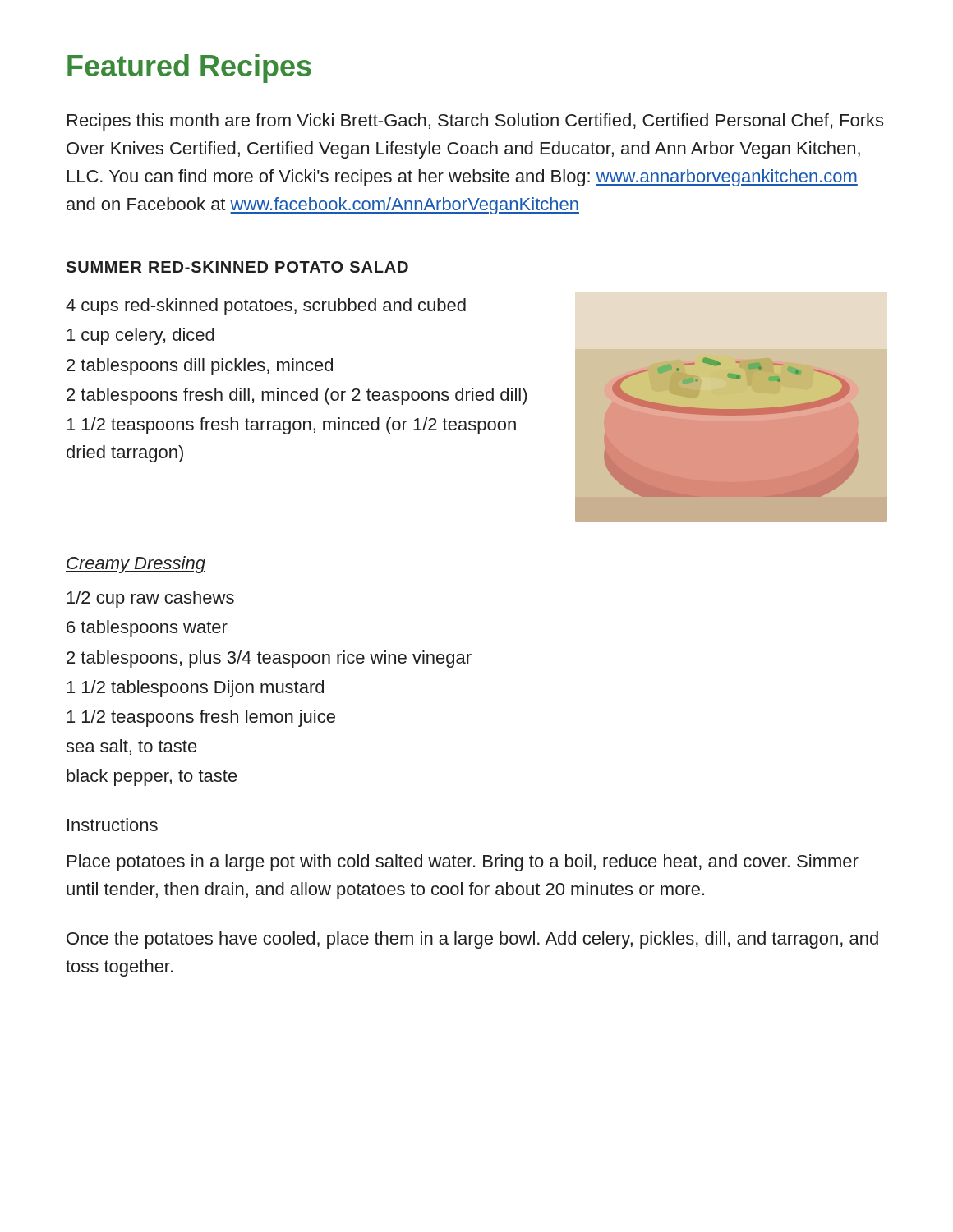Find the photo
Image resolution: width=953 pixels, height=1232 pixels.
(731, 407)
